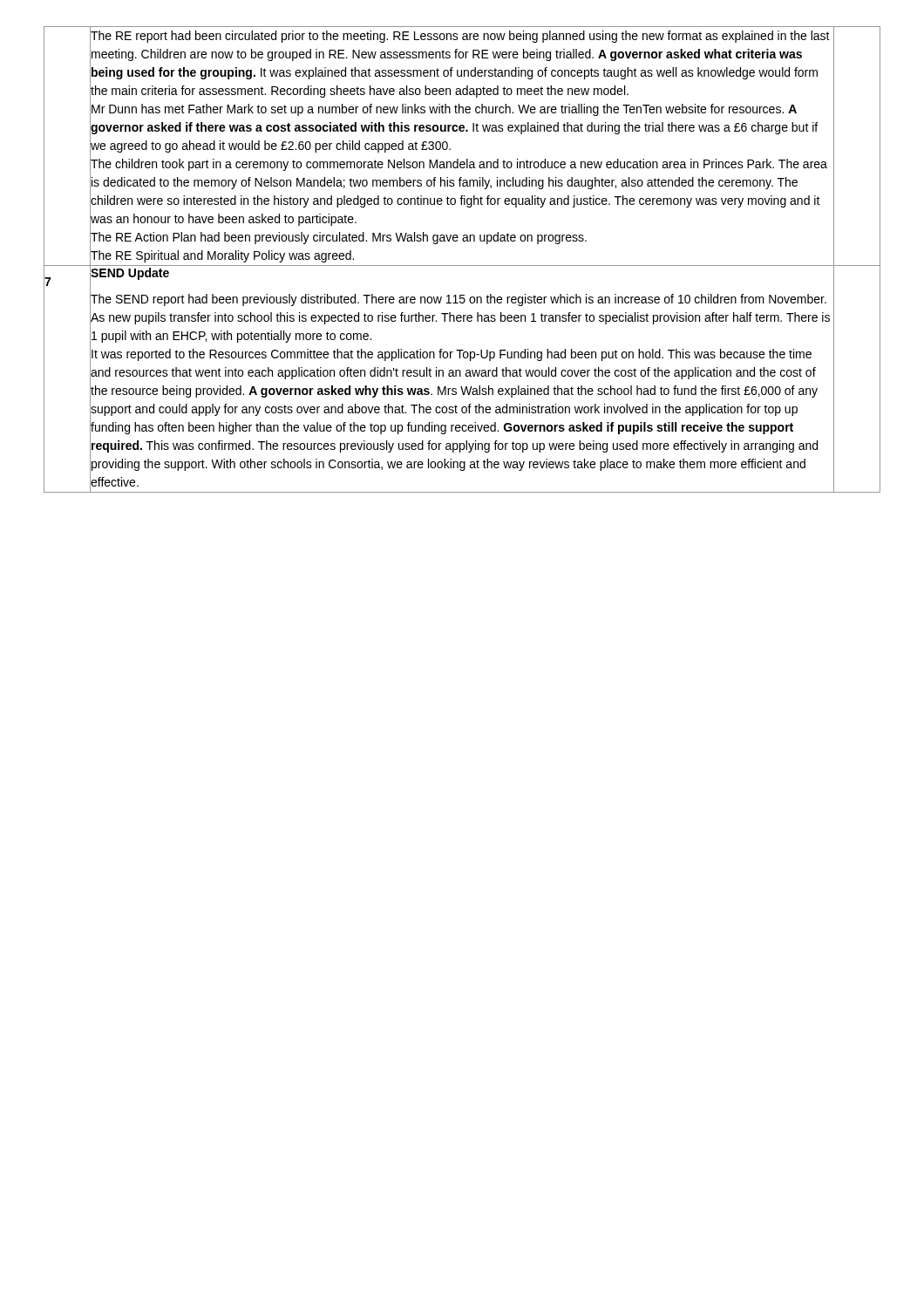Locate a section header
This screenshot has height=1308, width=924.
tap(130, 273)
